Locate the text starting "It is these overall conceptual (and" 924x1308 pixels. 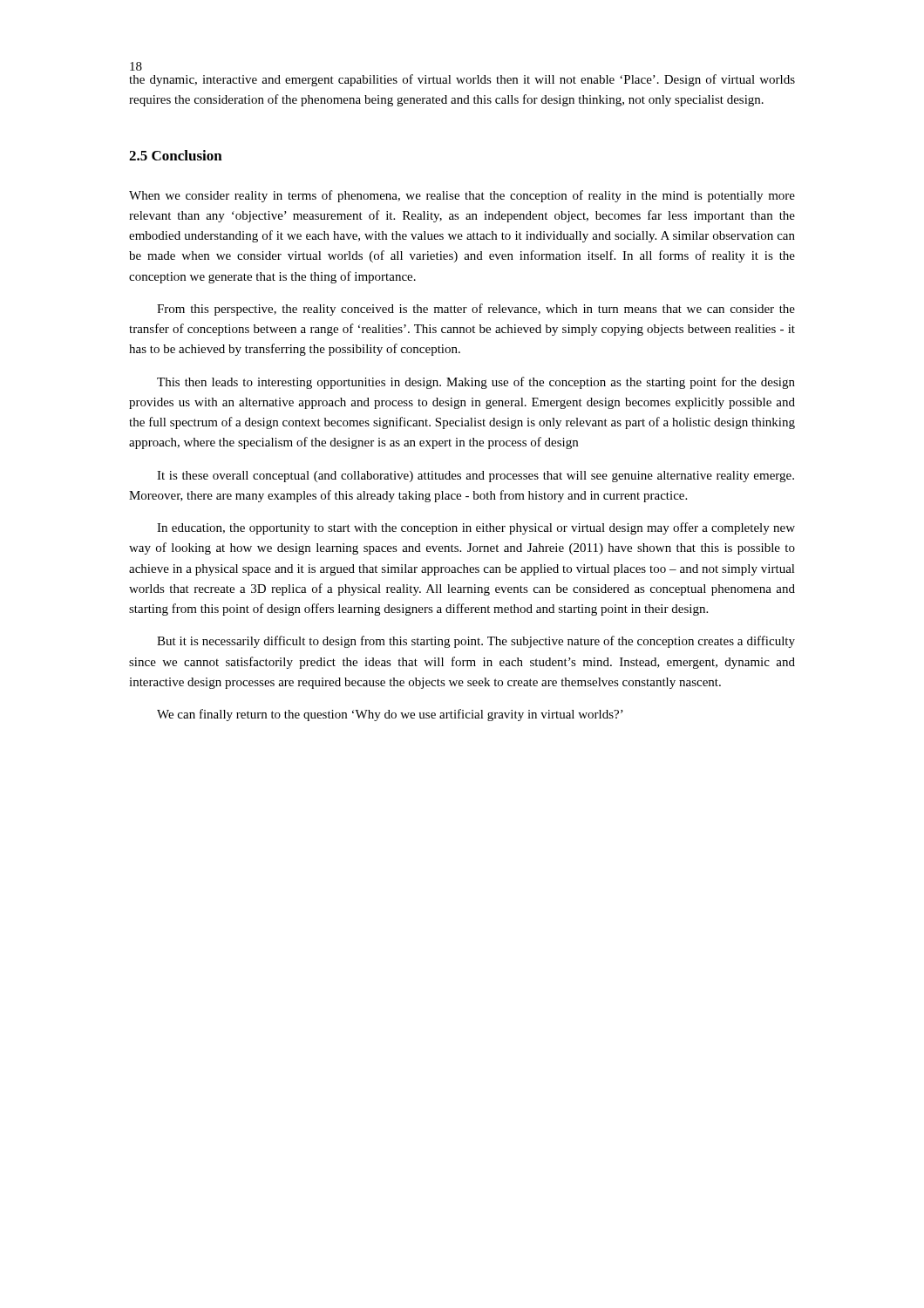[462, 485]
